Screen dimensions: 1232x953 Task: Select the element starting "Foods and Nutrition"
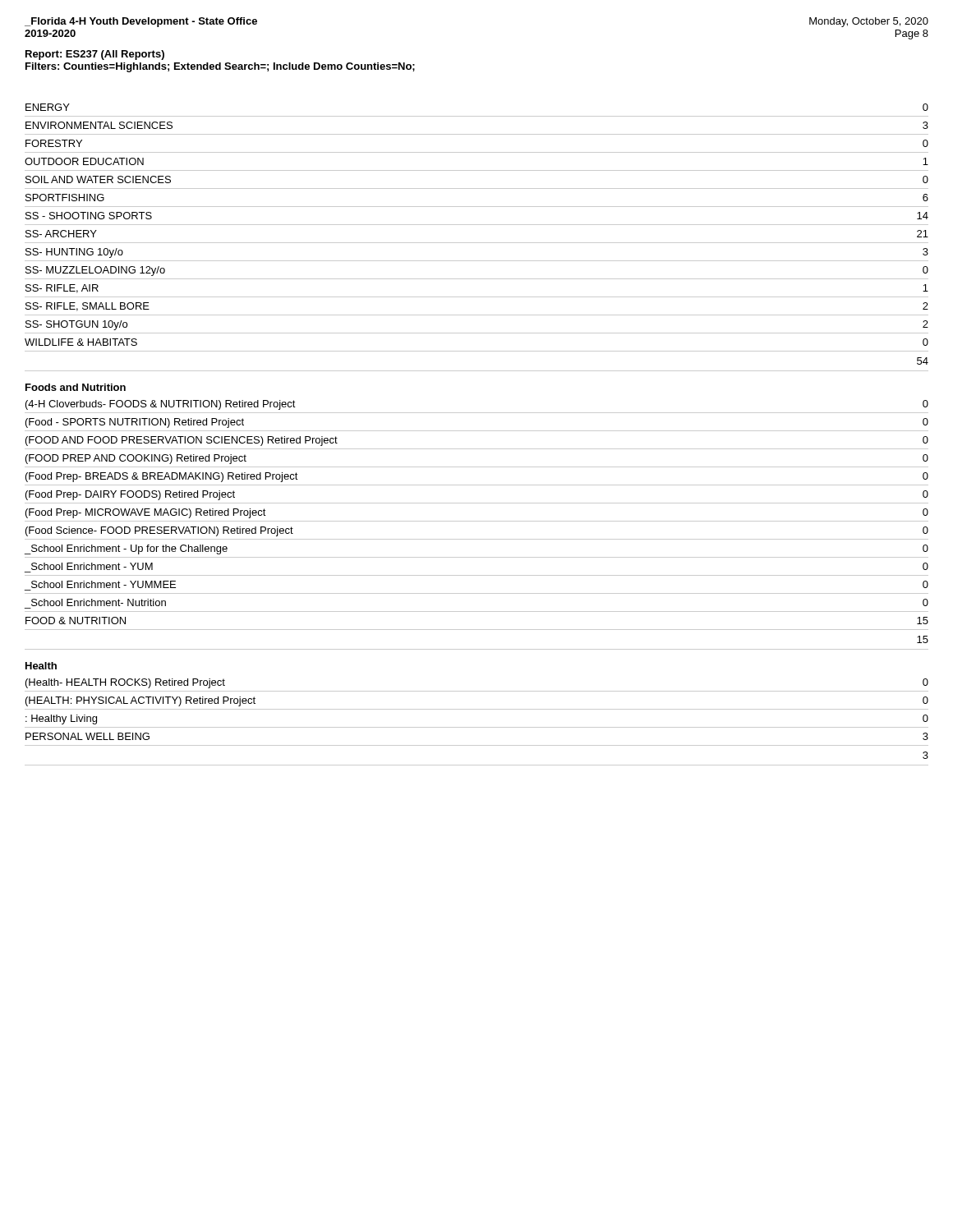tap(75, 387)
